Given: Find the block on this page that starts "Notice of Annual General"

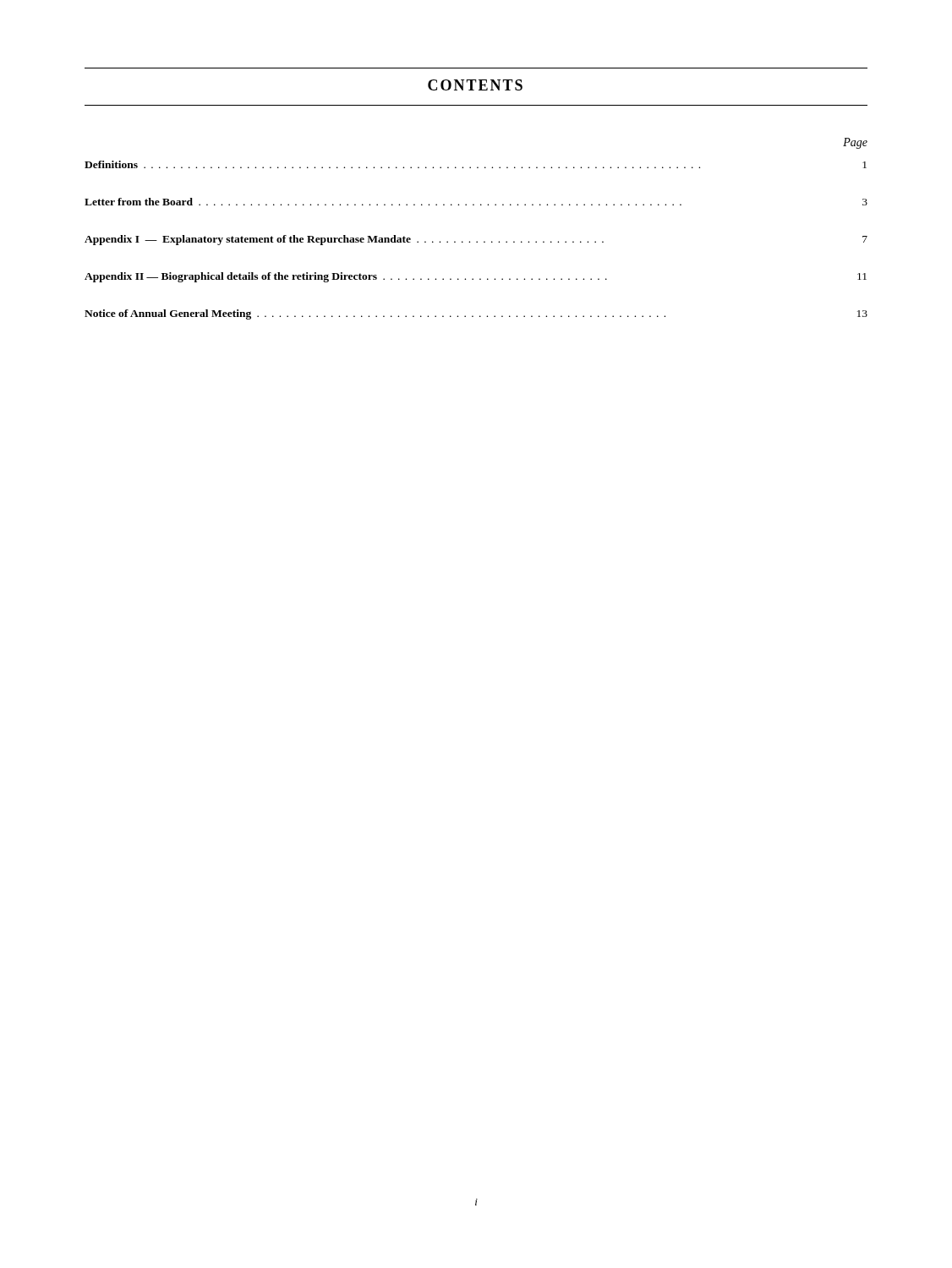Looking at the screenshot, I should click(476, 314).
